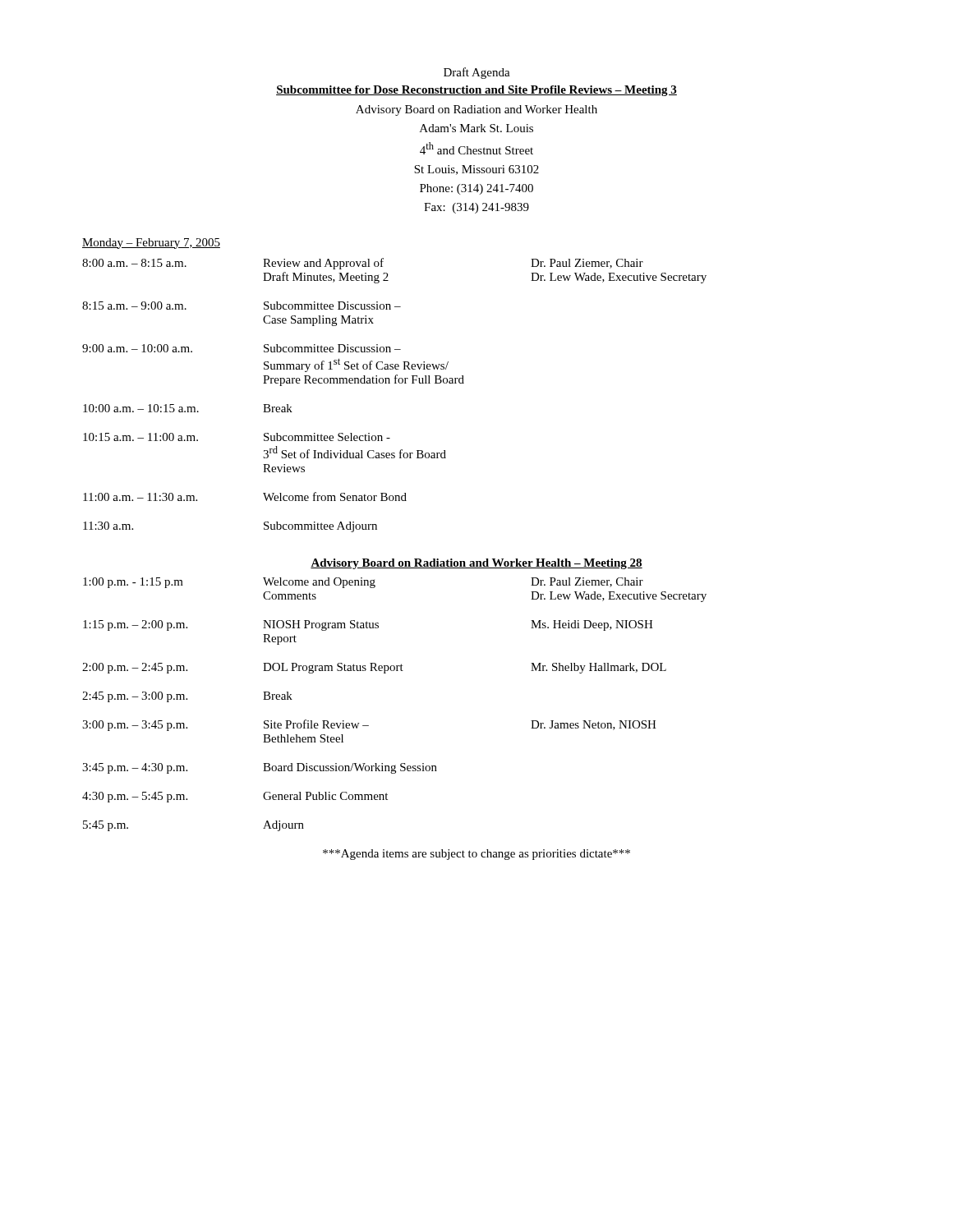Locate the region starting "3:00 p.m. – 3:45 p.m. Site Profile Review"
The image size is (953, 1232).
point(369,725)
